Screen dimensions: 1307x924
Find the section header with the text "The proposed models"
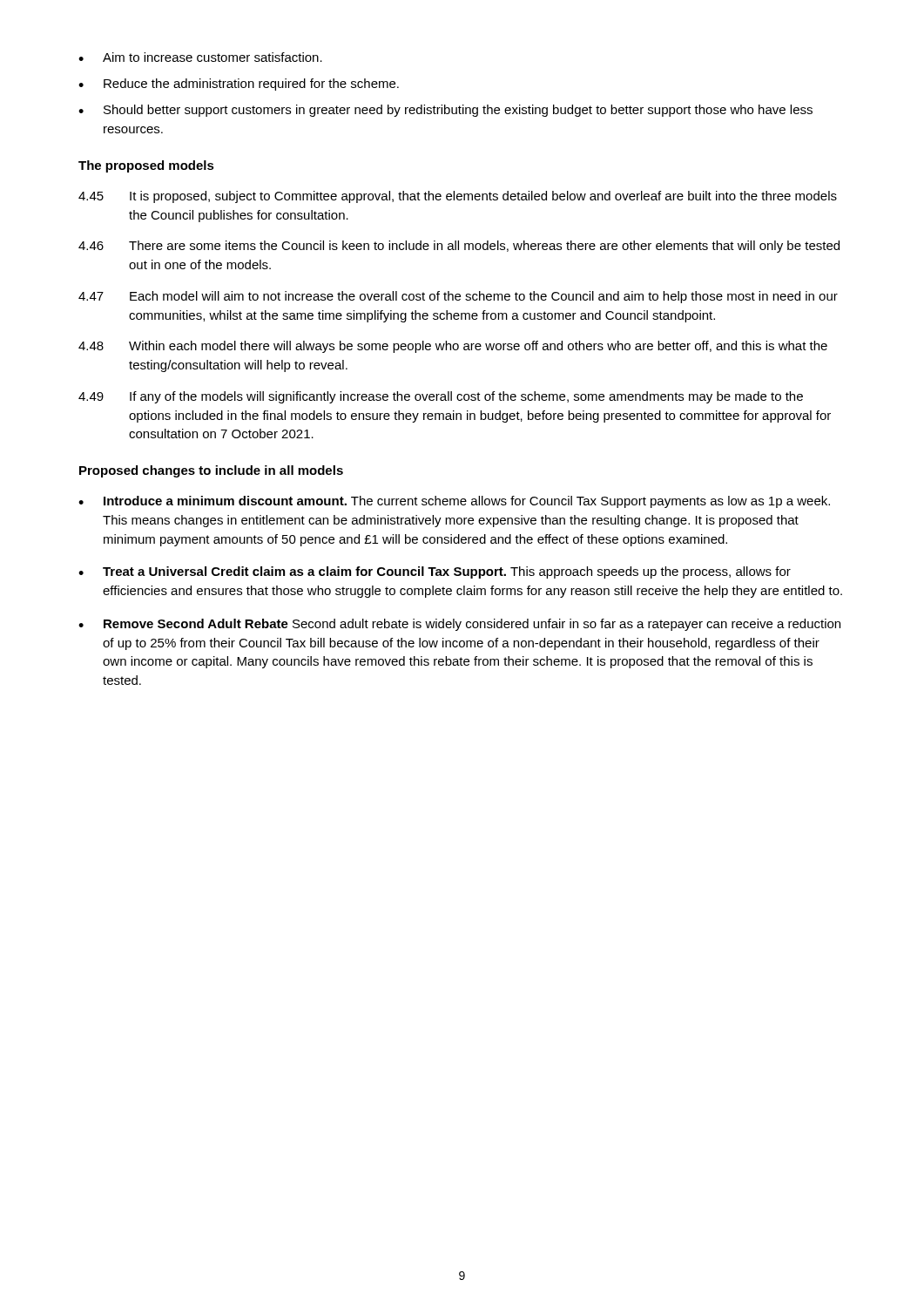[146, 165]
